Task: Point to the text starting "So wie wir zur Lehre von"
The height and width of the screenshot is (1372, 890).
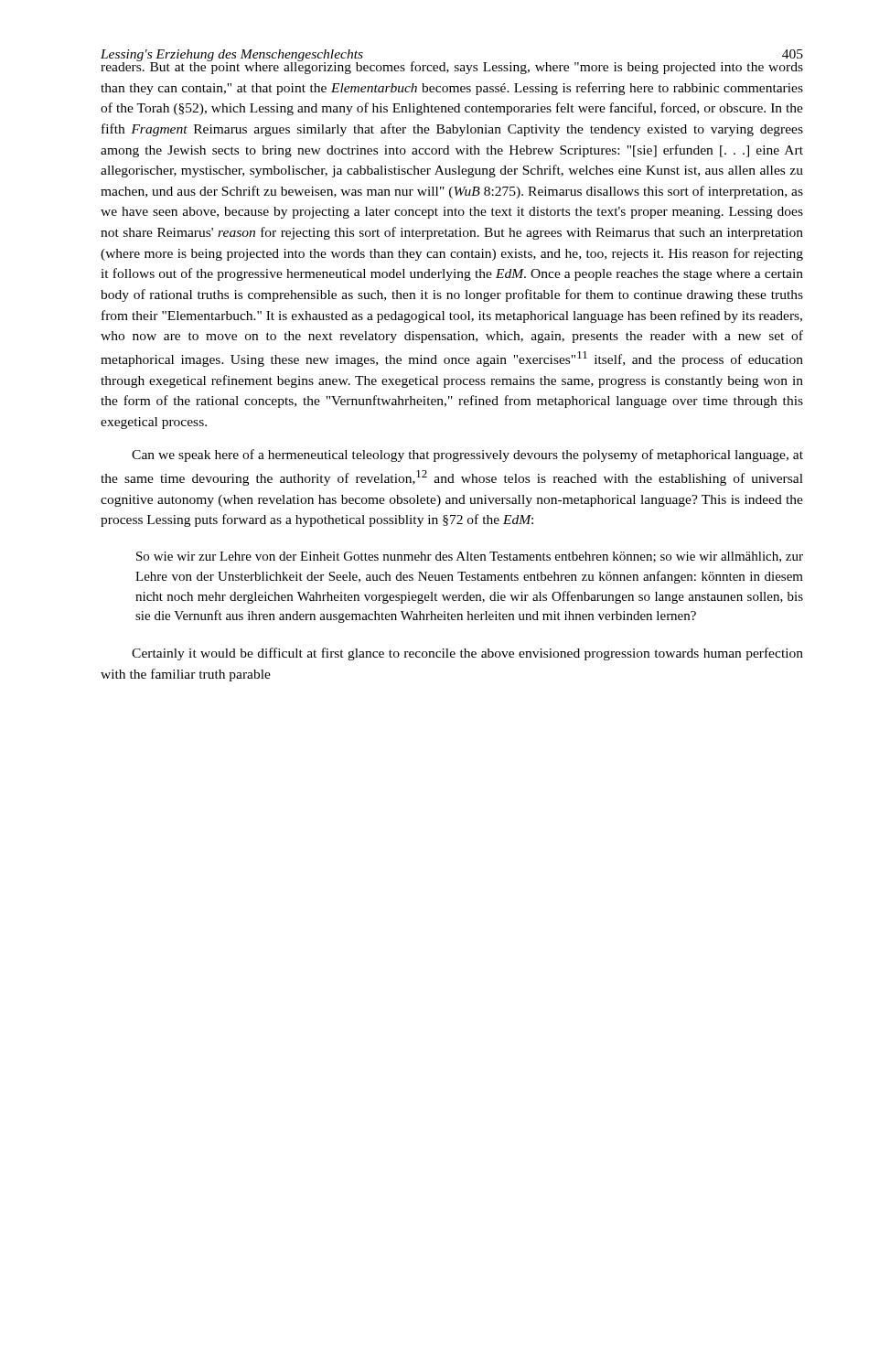Action: coord(469,586)
